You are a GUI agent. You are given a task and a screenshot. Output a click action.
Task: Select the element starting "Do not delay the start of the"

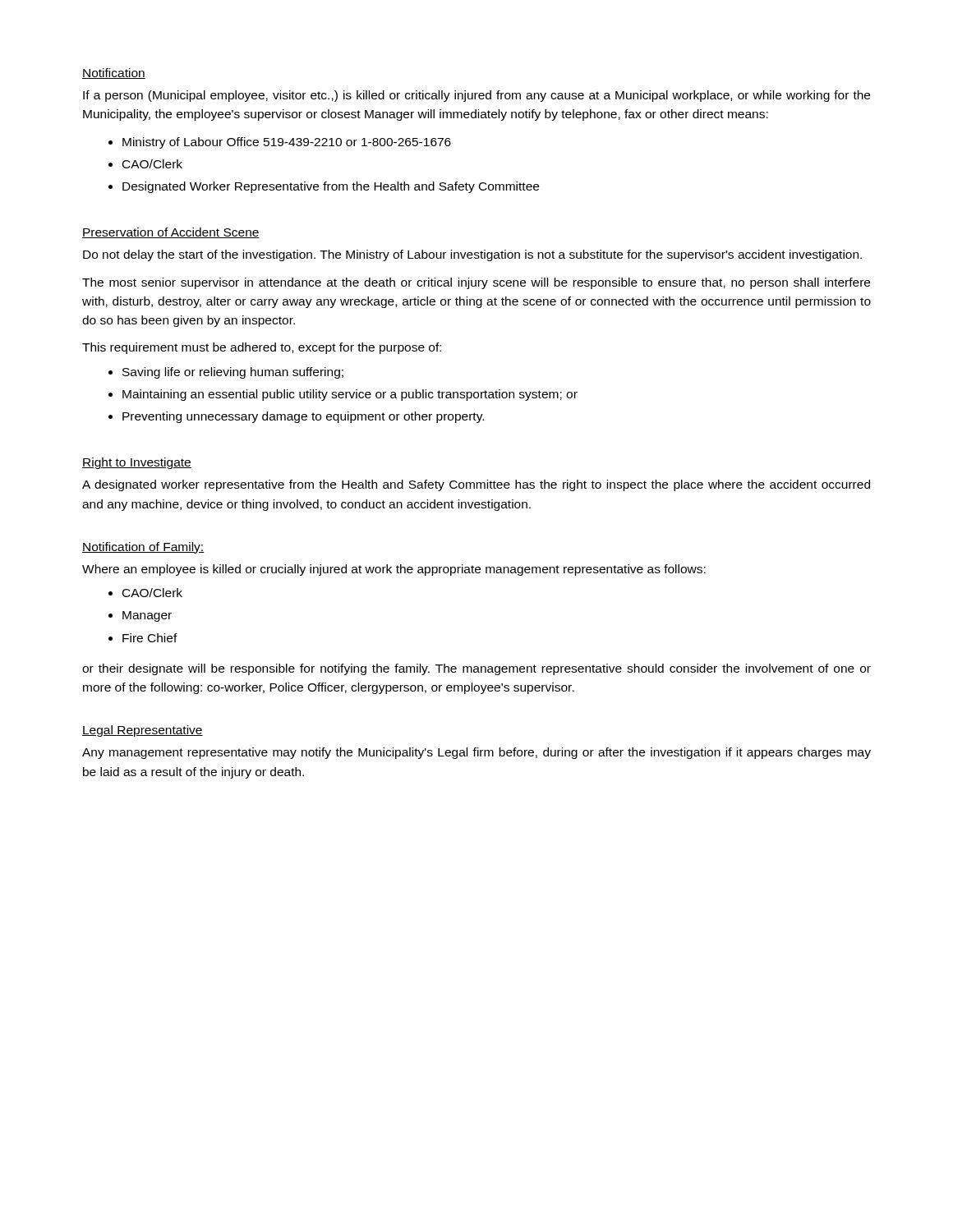click(473, 254)
